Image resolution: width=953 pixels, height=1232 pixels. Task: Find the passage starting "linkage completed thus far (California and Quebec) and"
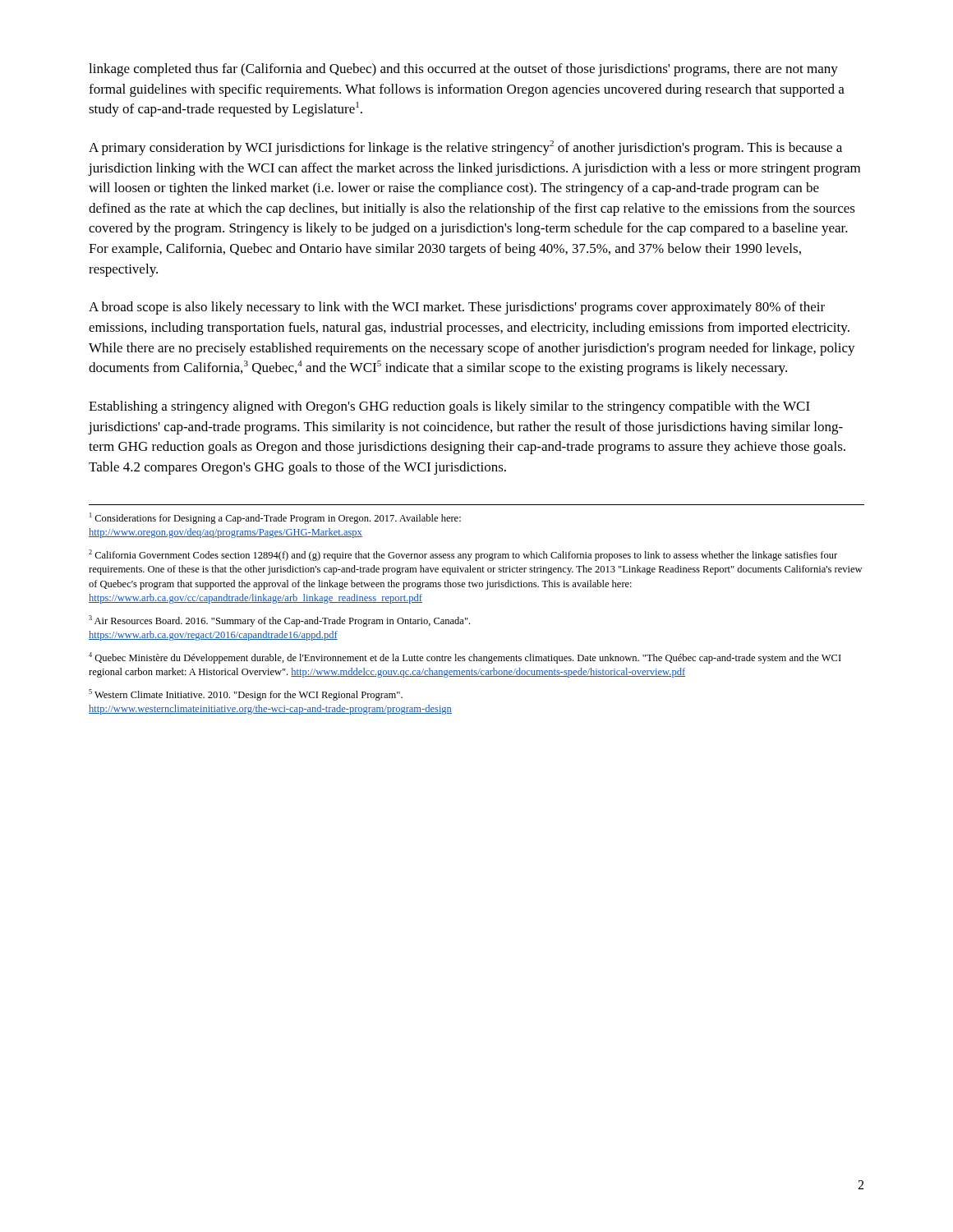click(x=467, y=89)
